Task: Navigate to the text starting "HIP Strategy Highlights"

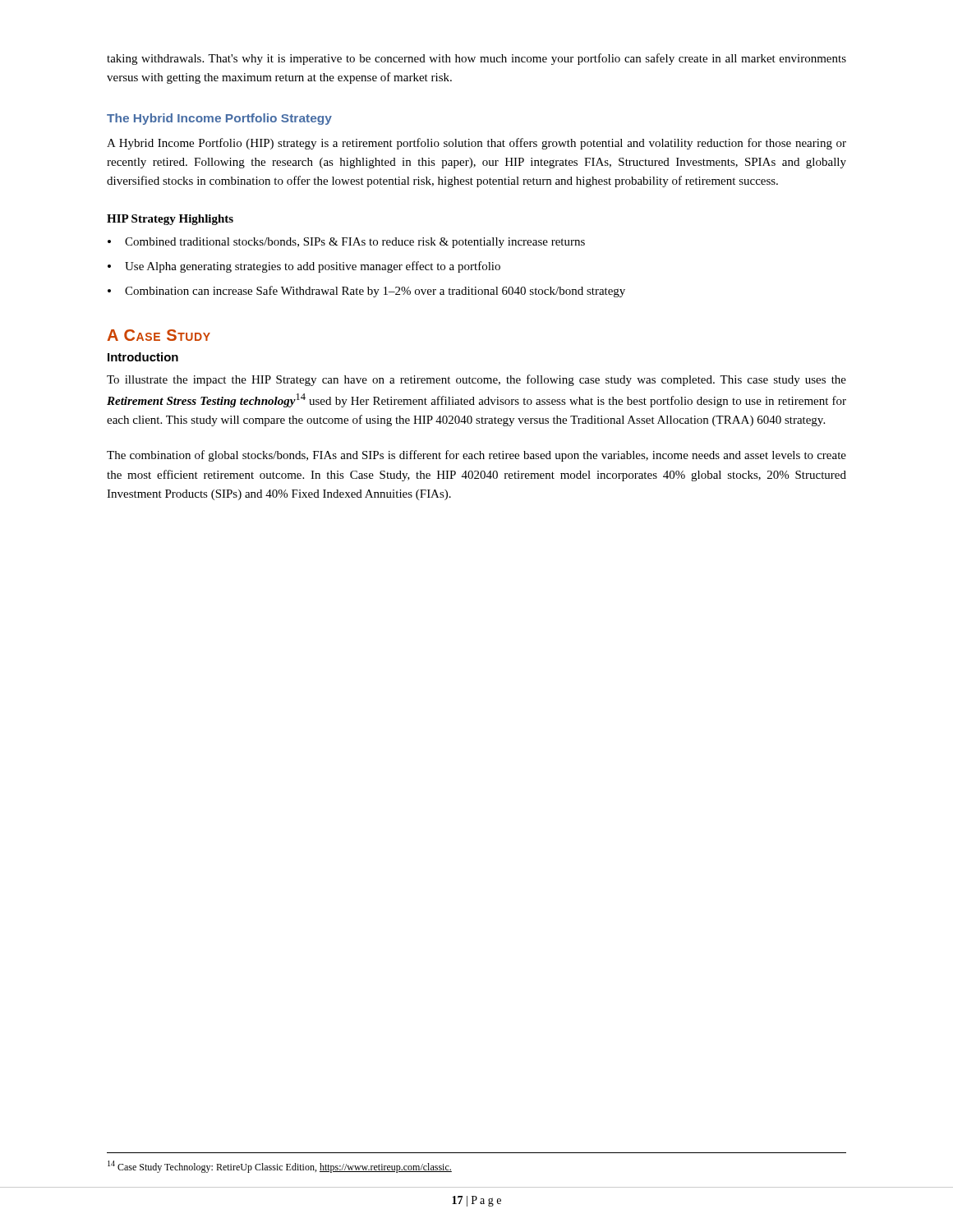Action: [x=170, y=219]
